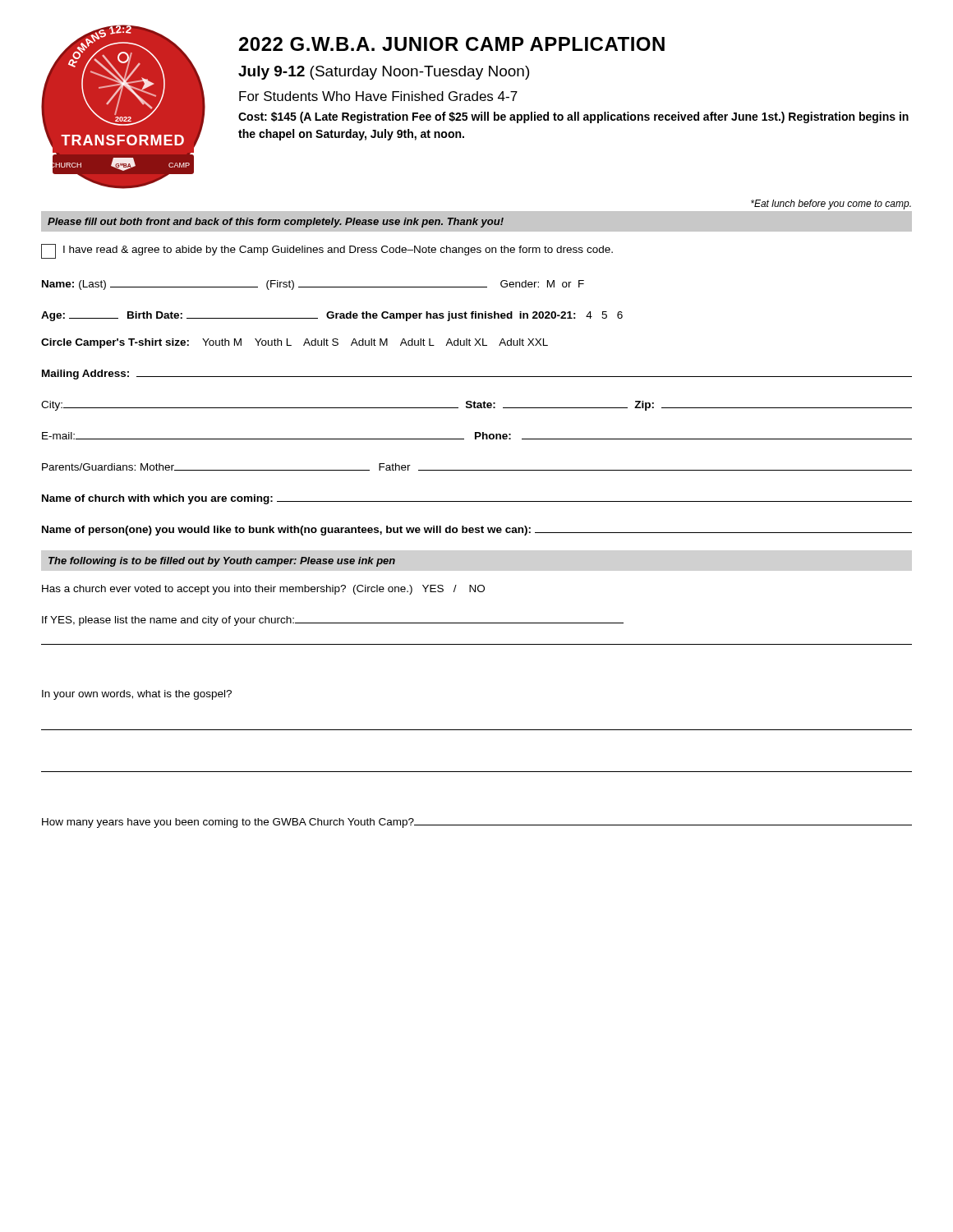Select the text block with the text "Name: (Last) (First) Gender: M or"

click(313, 282)
